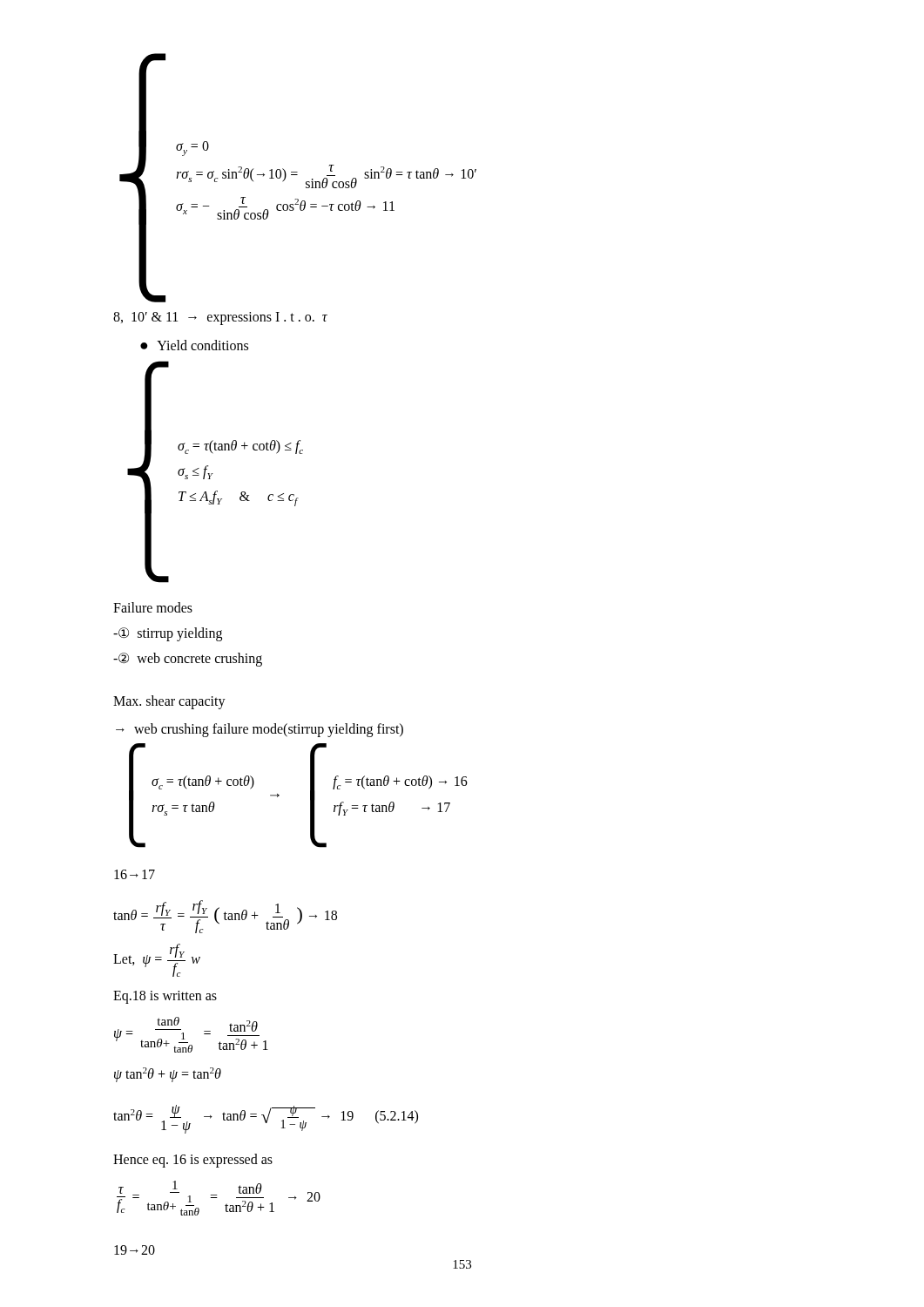The image size is (924, 1307).
Task: Point to the element starting "Max. shear capacity"
Action: point(169,701)
